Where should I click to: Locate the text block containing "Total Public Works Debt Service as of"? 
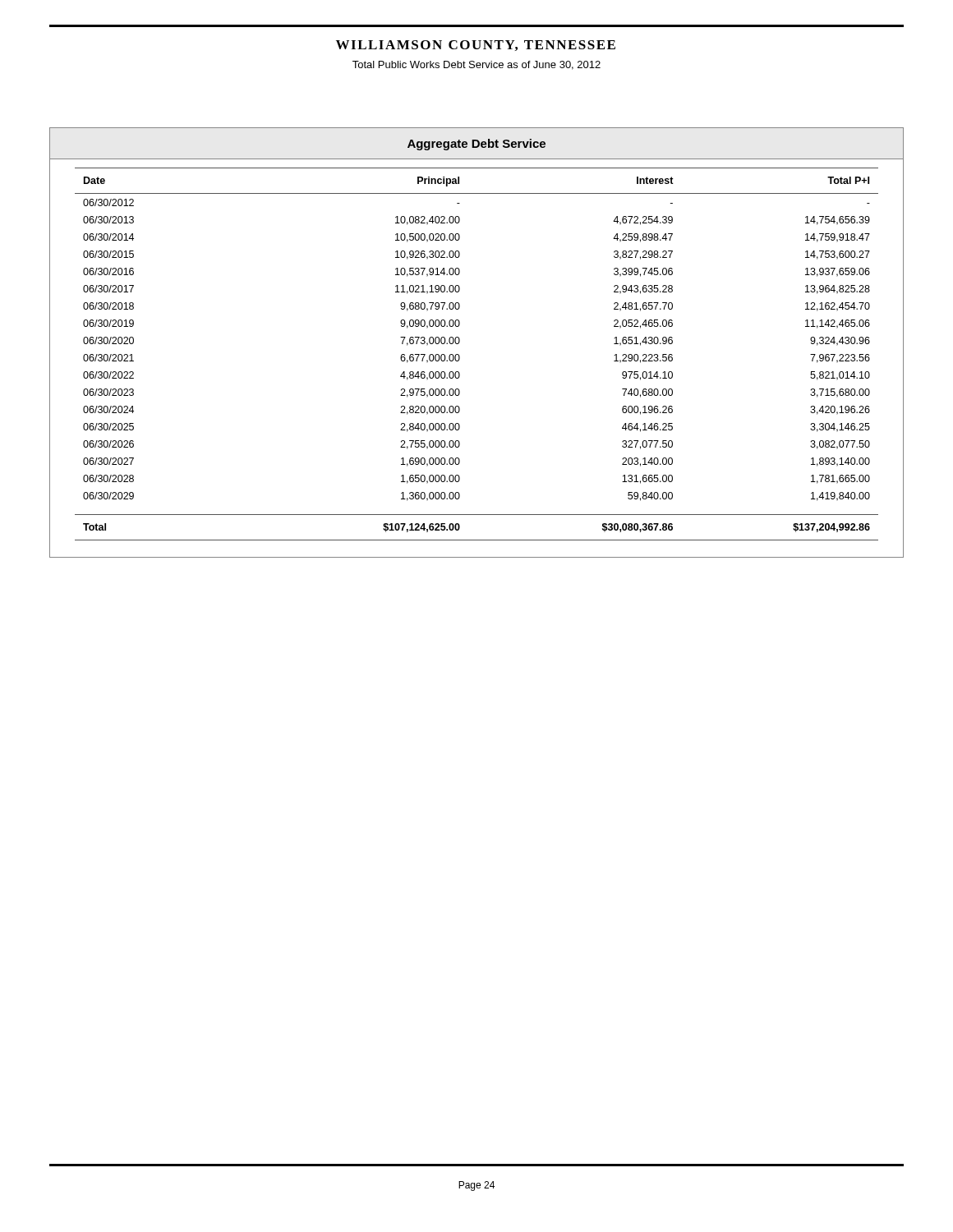476,64
